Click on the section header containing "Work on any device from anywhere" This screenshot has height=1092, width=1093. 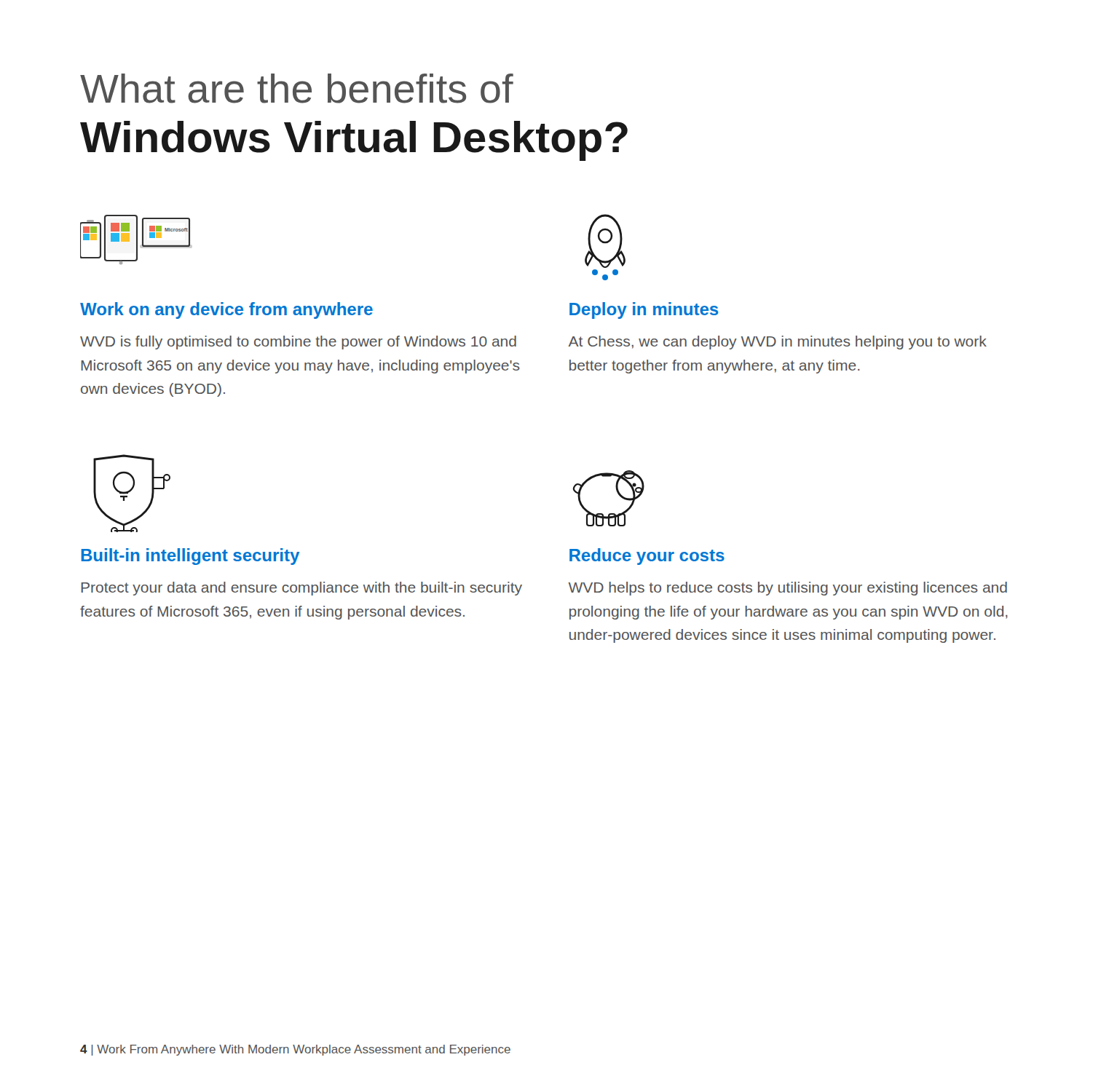(x=227, y=309)
